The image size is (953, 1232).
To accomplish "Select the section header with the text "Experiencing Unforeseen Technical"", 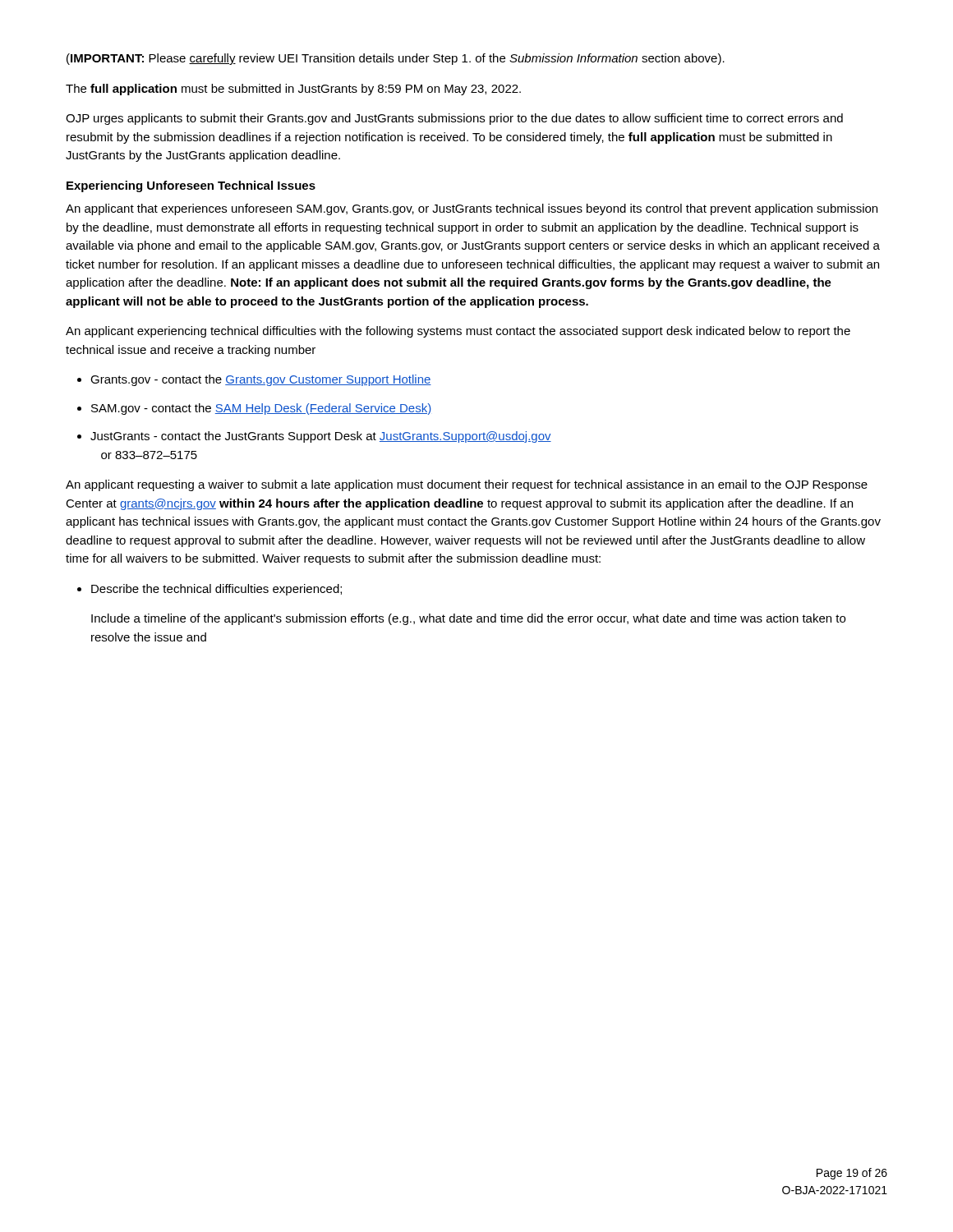I will pyautogui.click(x=191, y=186).
